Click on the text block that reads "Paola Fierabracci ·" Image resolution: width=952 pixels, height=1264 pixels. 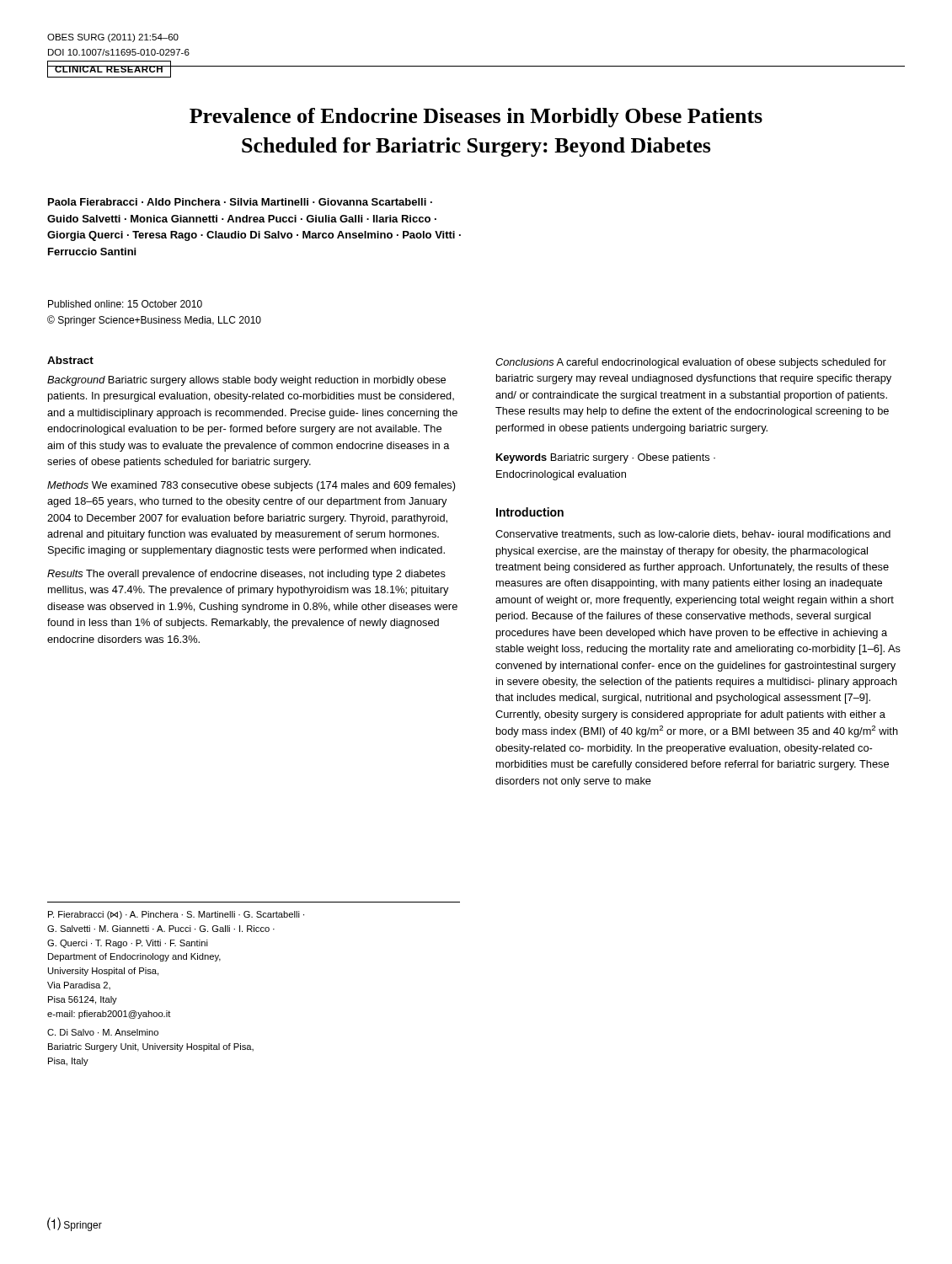click(240, 202)
